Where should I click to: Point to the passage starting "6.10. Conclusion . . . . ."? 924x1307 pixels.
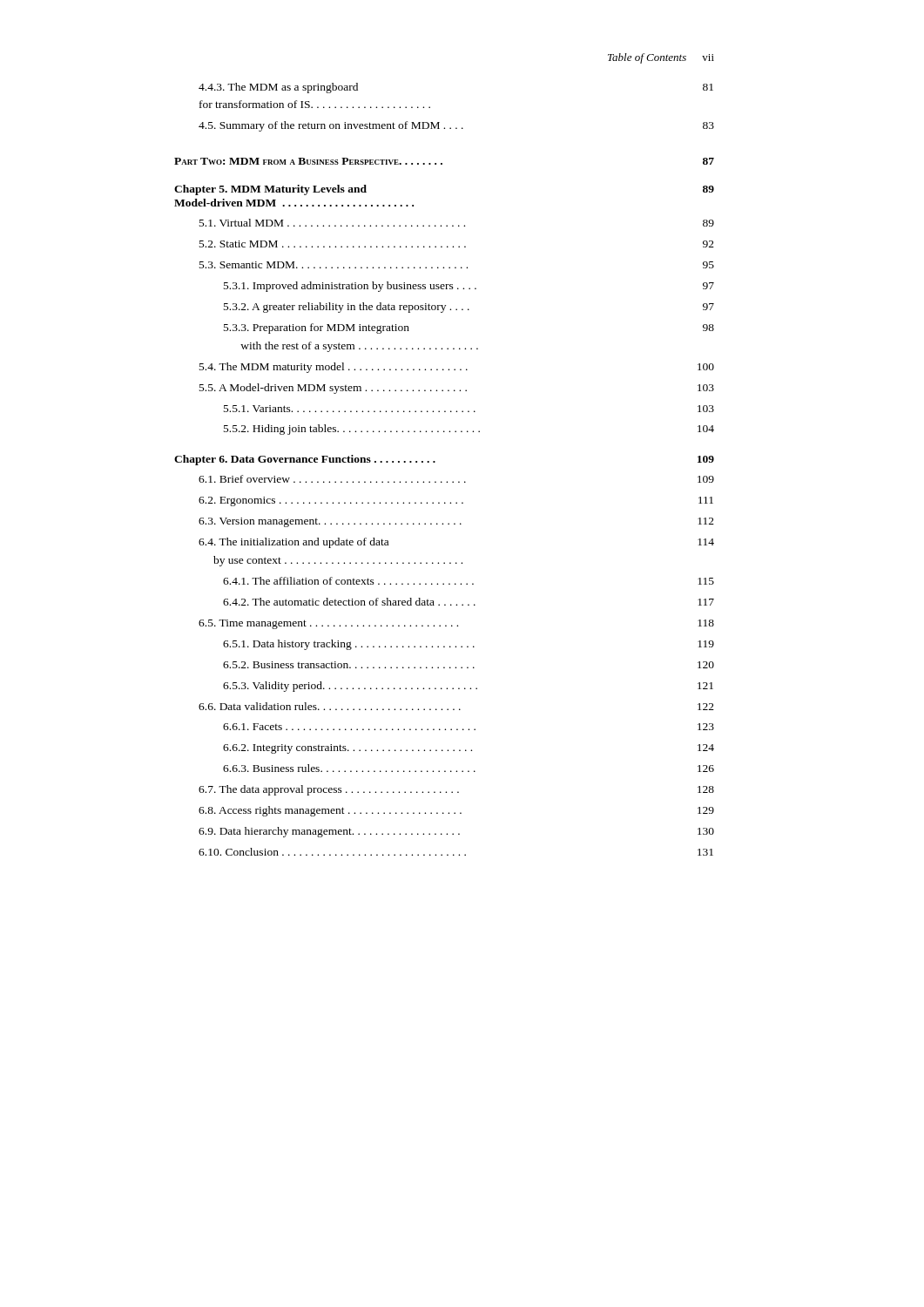[x=456, y=853]
